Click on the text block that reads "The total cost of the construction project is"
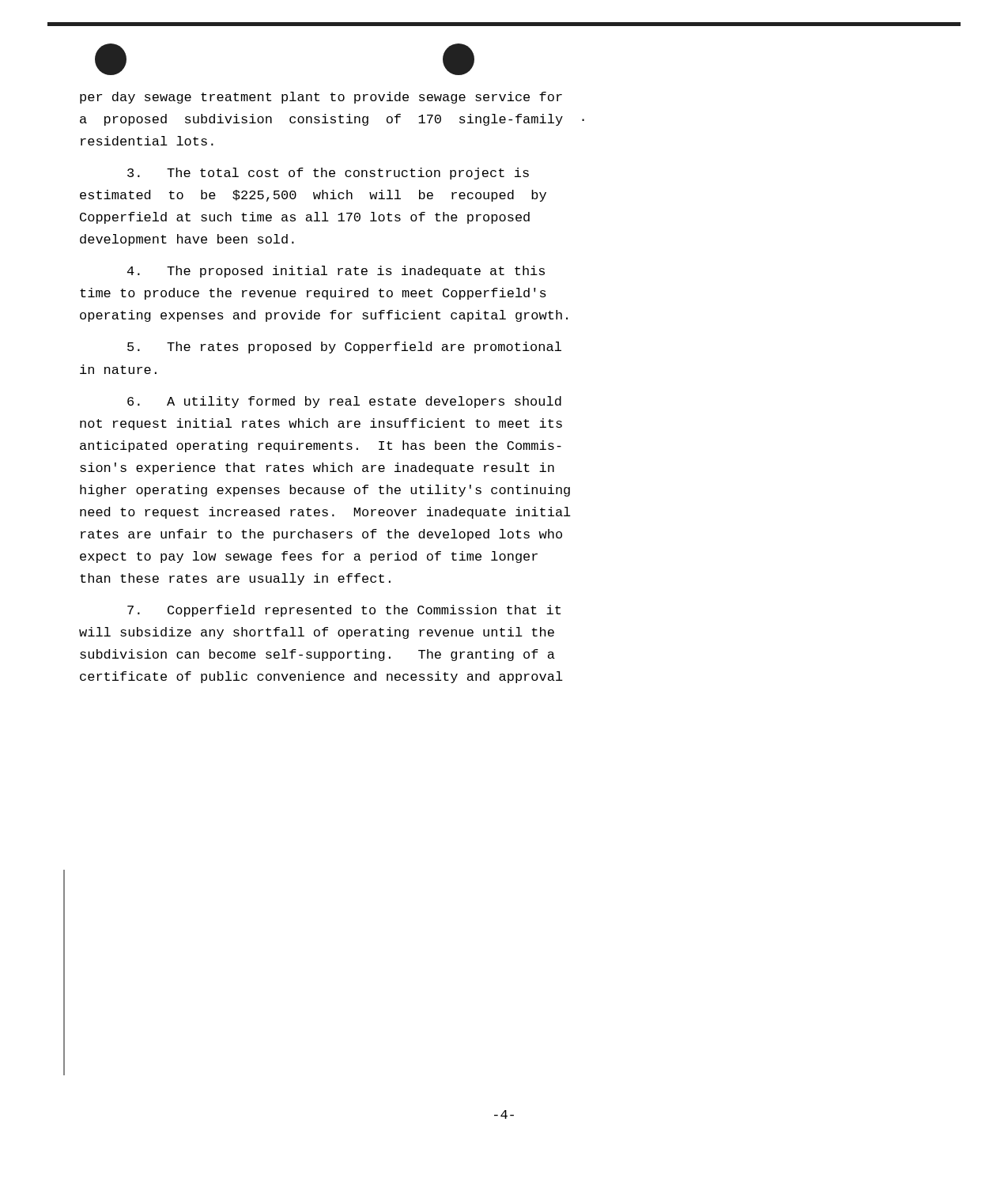This screenshot has width=1008, height=1186. (504, 207)
